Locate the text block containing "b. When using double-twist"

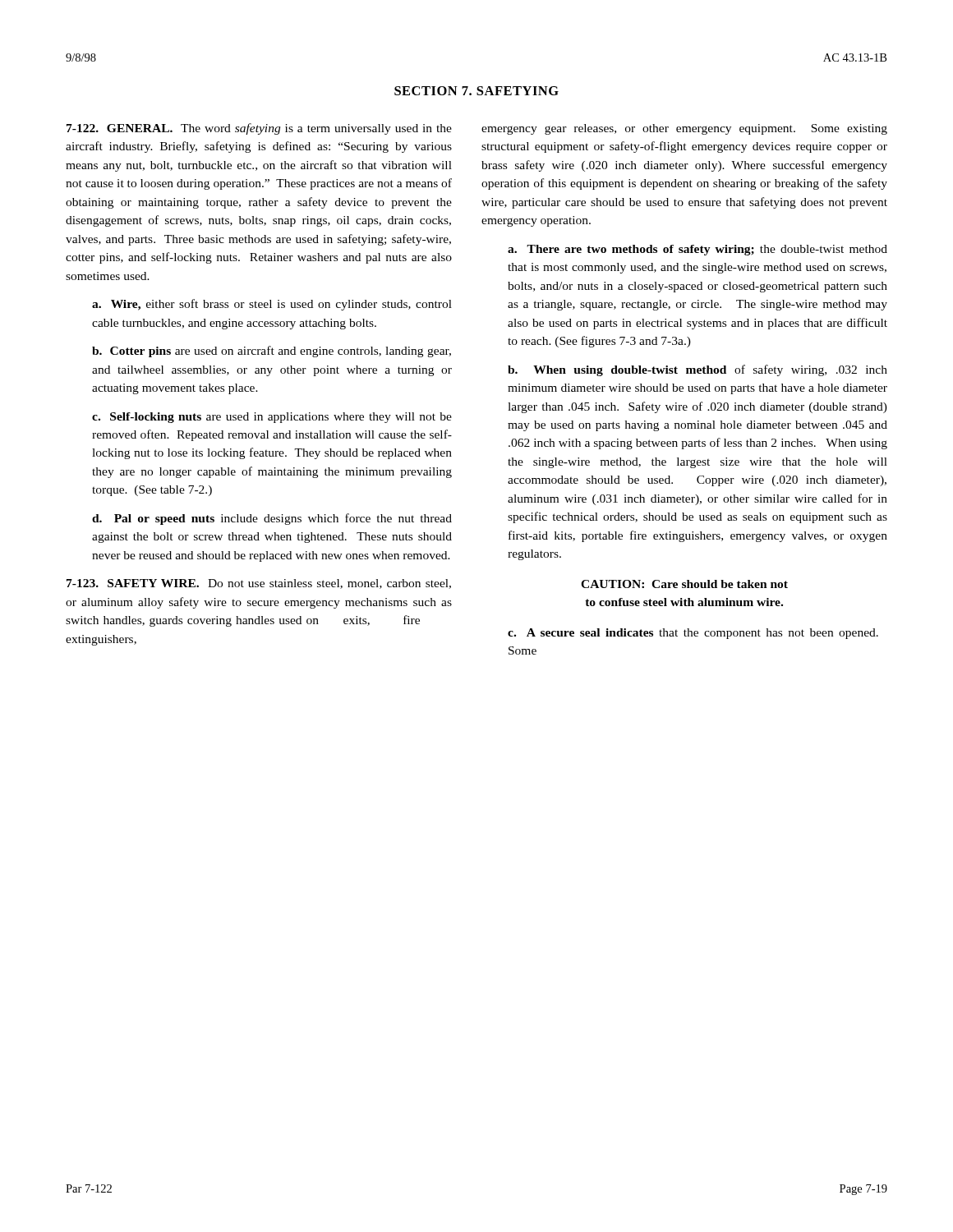698,462
